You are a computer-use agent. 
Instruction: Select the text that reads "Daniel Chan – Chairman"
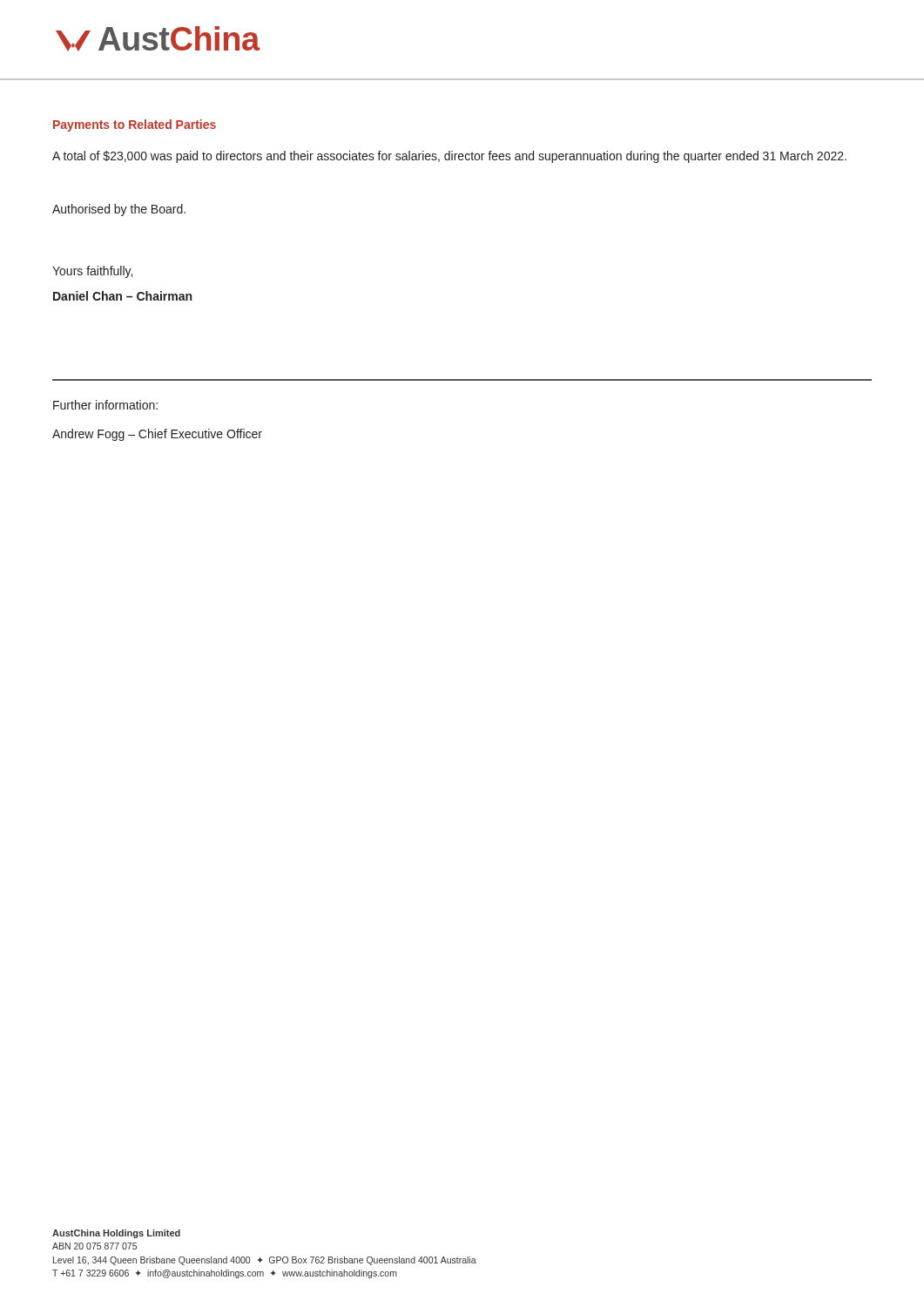(122, 296)
